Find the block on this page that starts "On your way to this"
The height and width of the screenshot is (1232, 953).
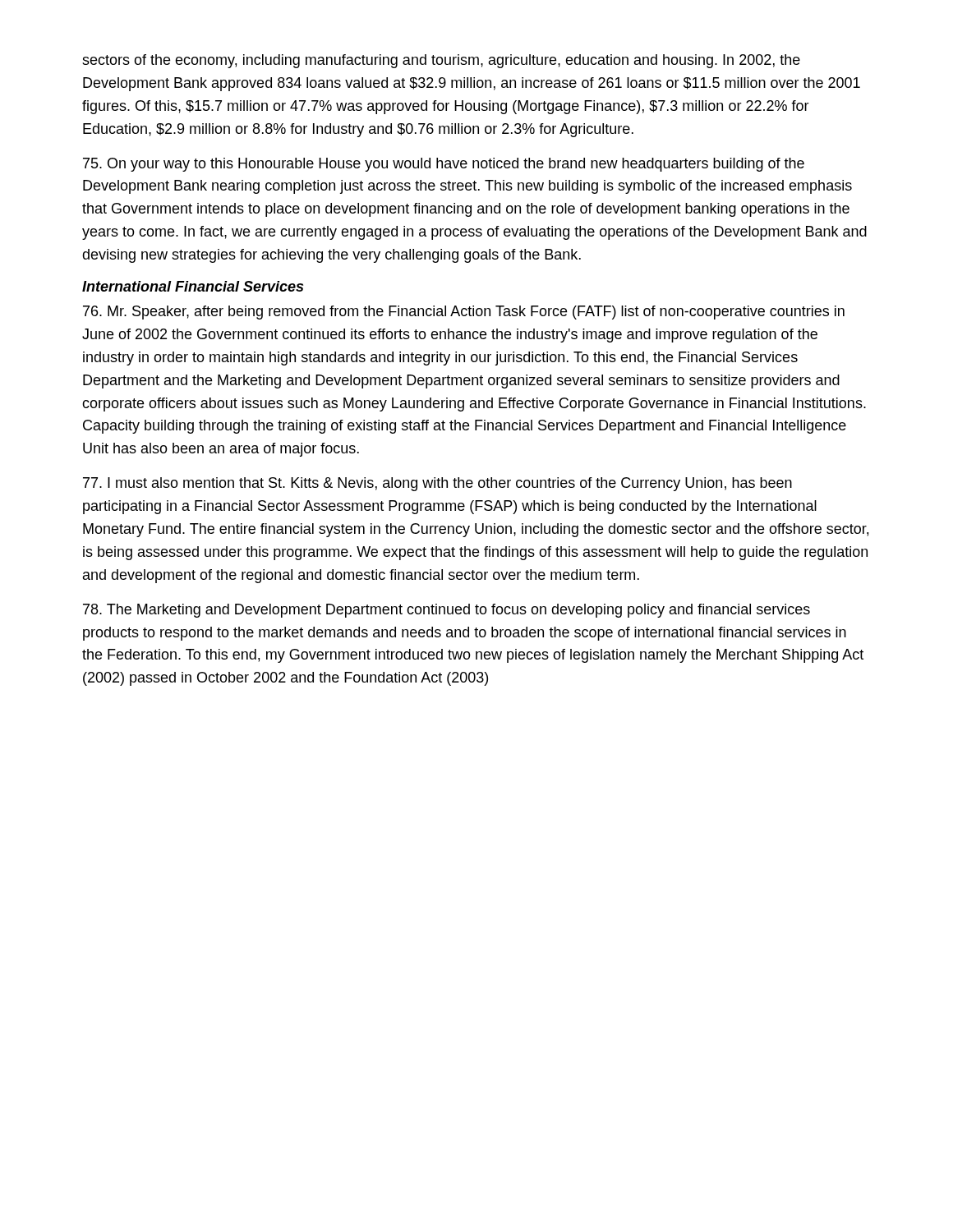(475, 209)
